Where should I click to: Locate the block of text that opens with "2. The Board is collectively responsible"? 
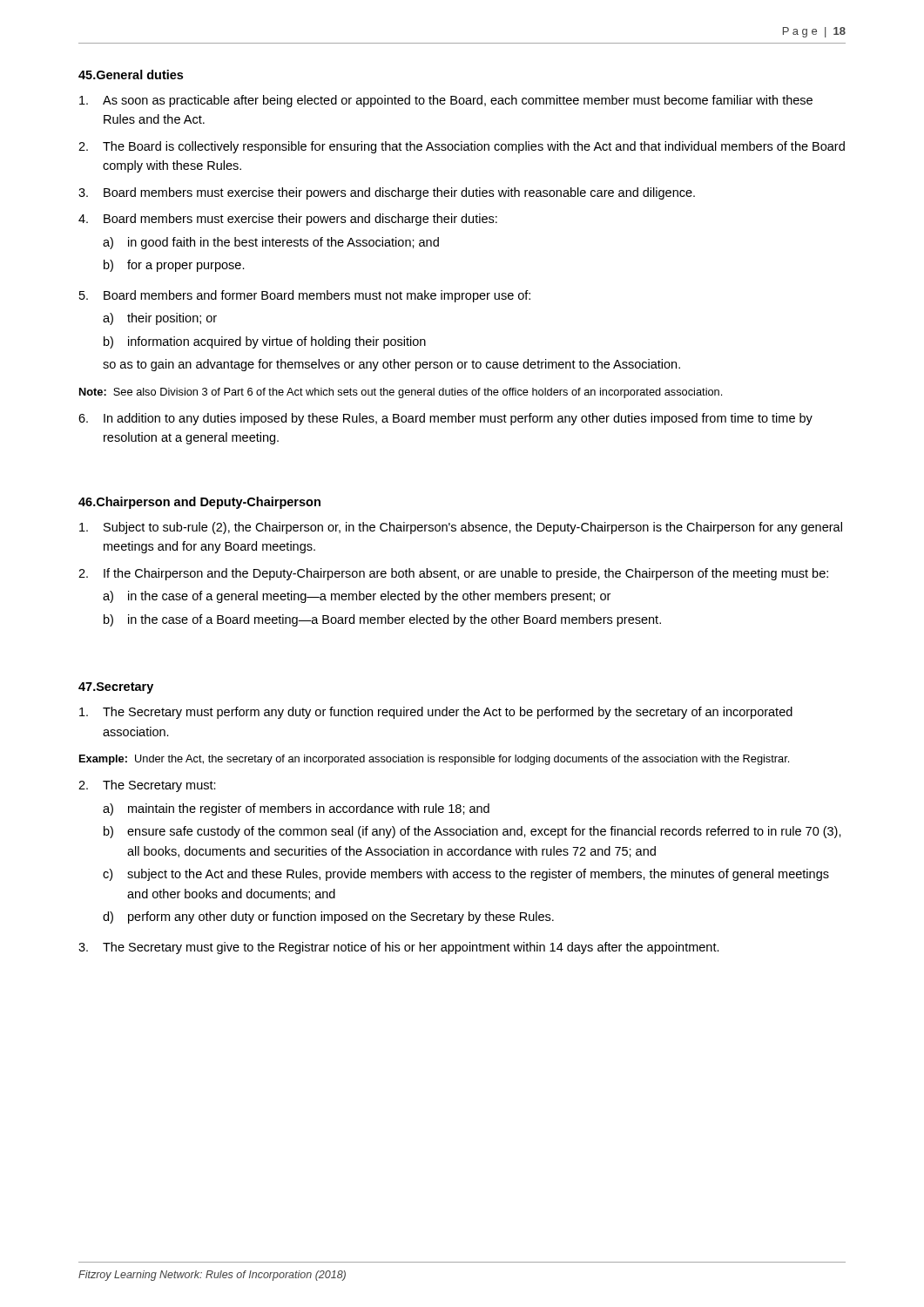(x=462, y=156)
